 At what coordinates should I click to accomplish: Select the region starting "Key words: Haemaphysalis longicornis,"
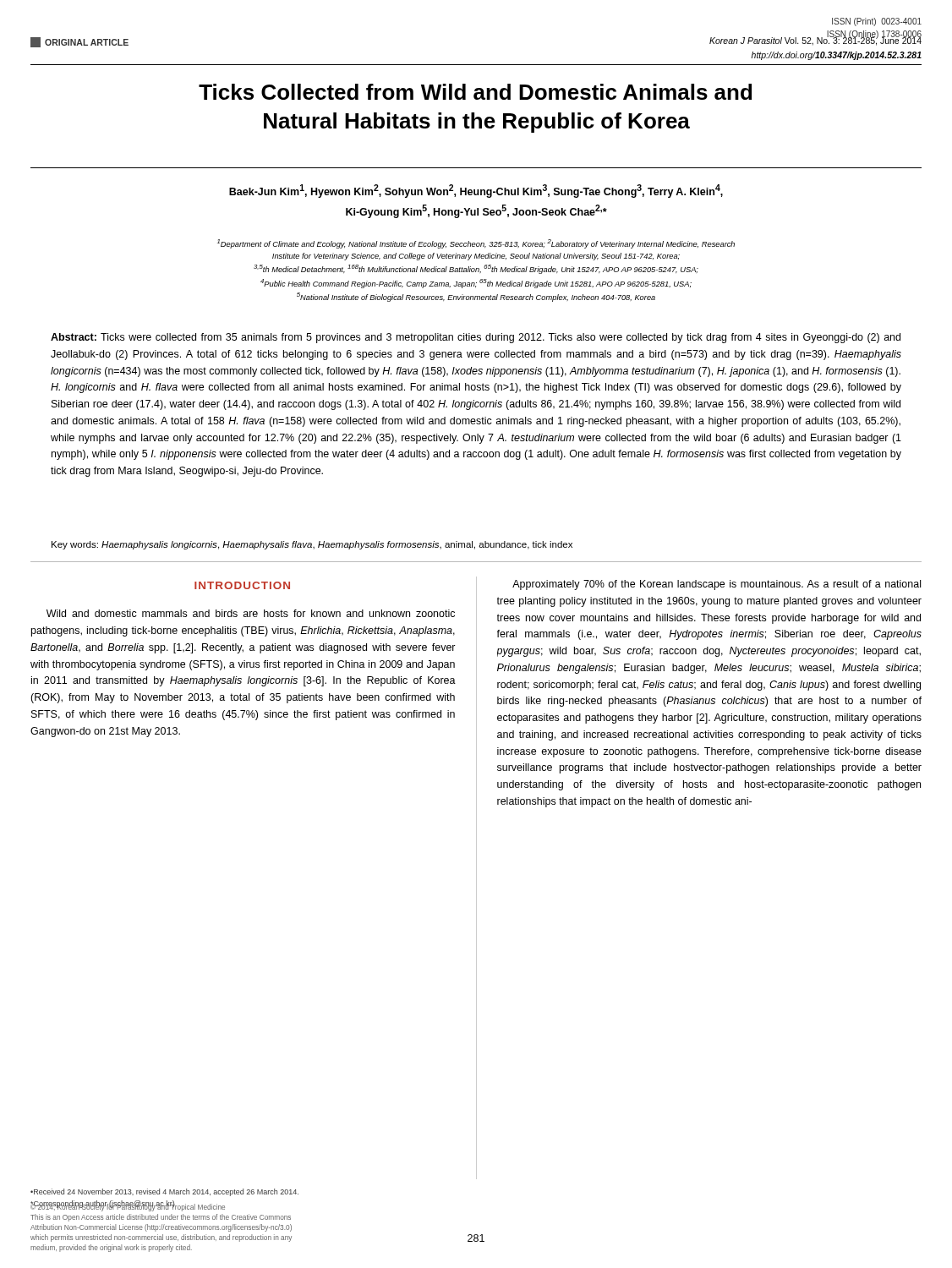(x=312, y=544)
